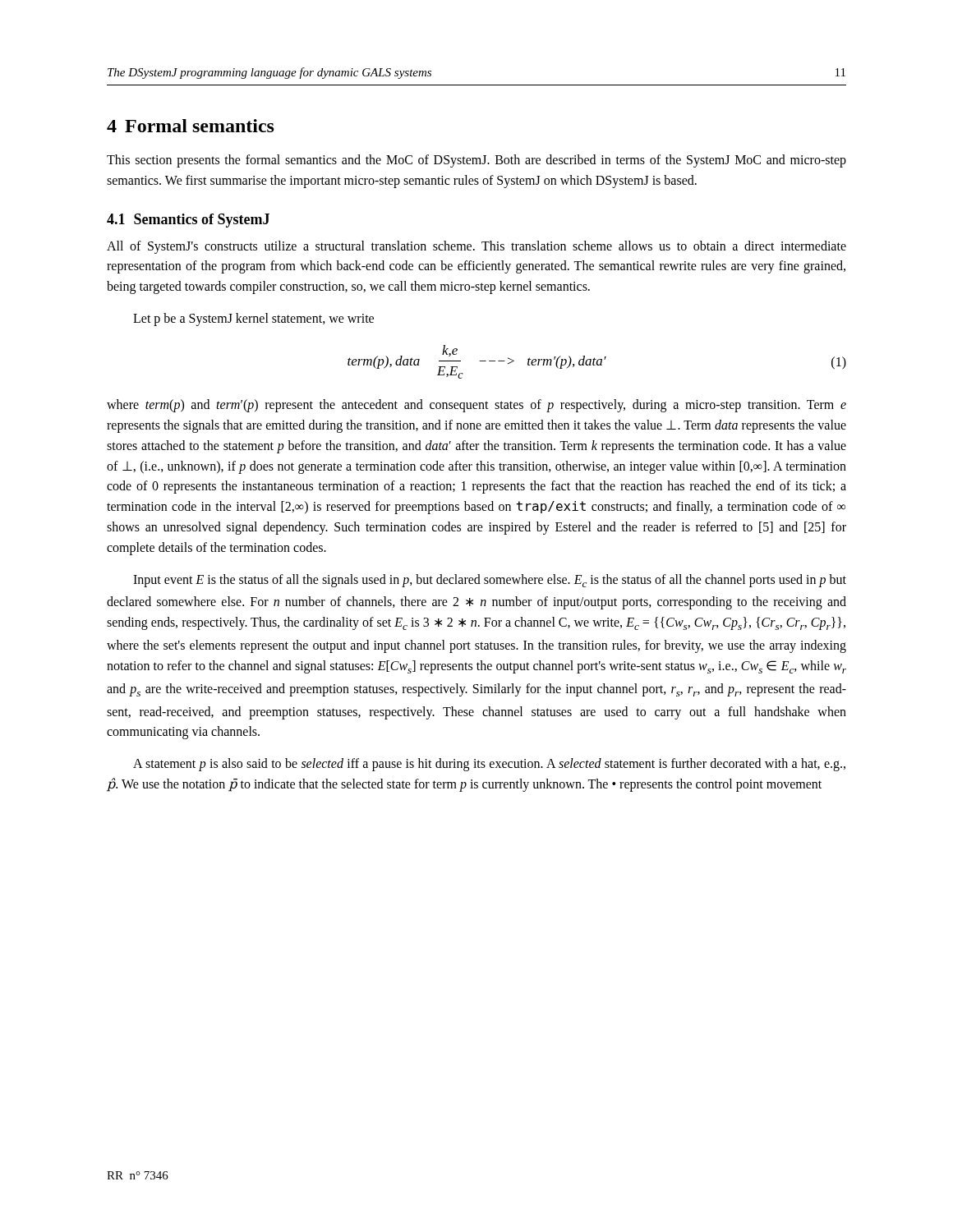Find the text block that reads "where term(p) and"
This screenshot has width=953, height=1232.
click(476, 477)
